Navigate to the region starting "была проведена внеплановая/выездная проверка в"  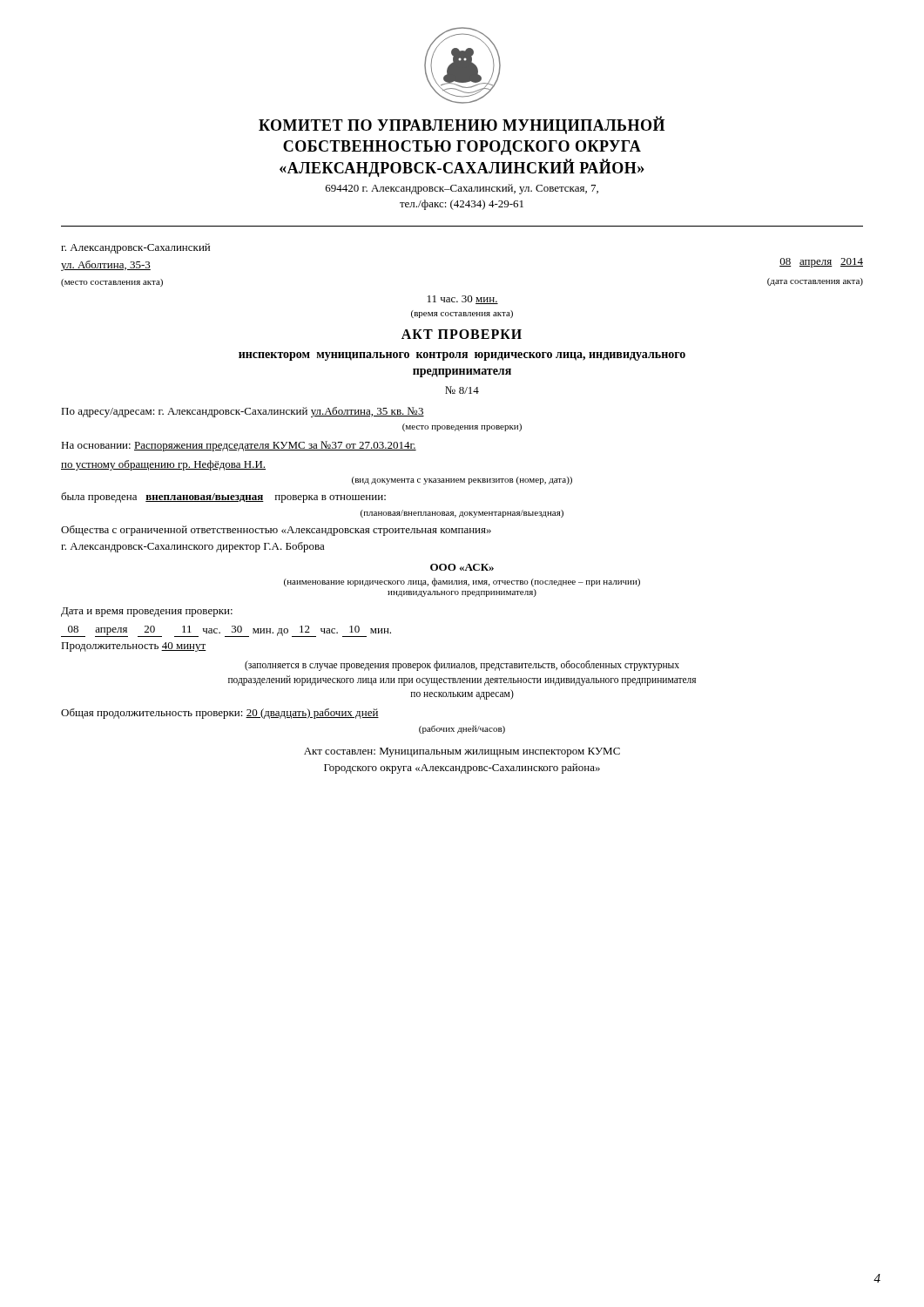(224, 497)
